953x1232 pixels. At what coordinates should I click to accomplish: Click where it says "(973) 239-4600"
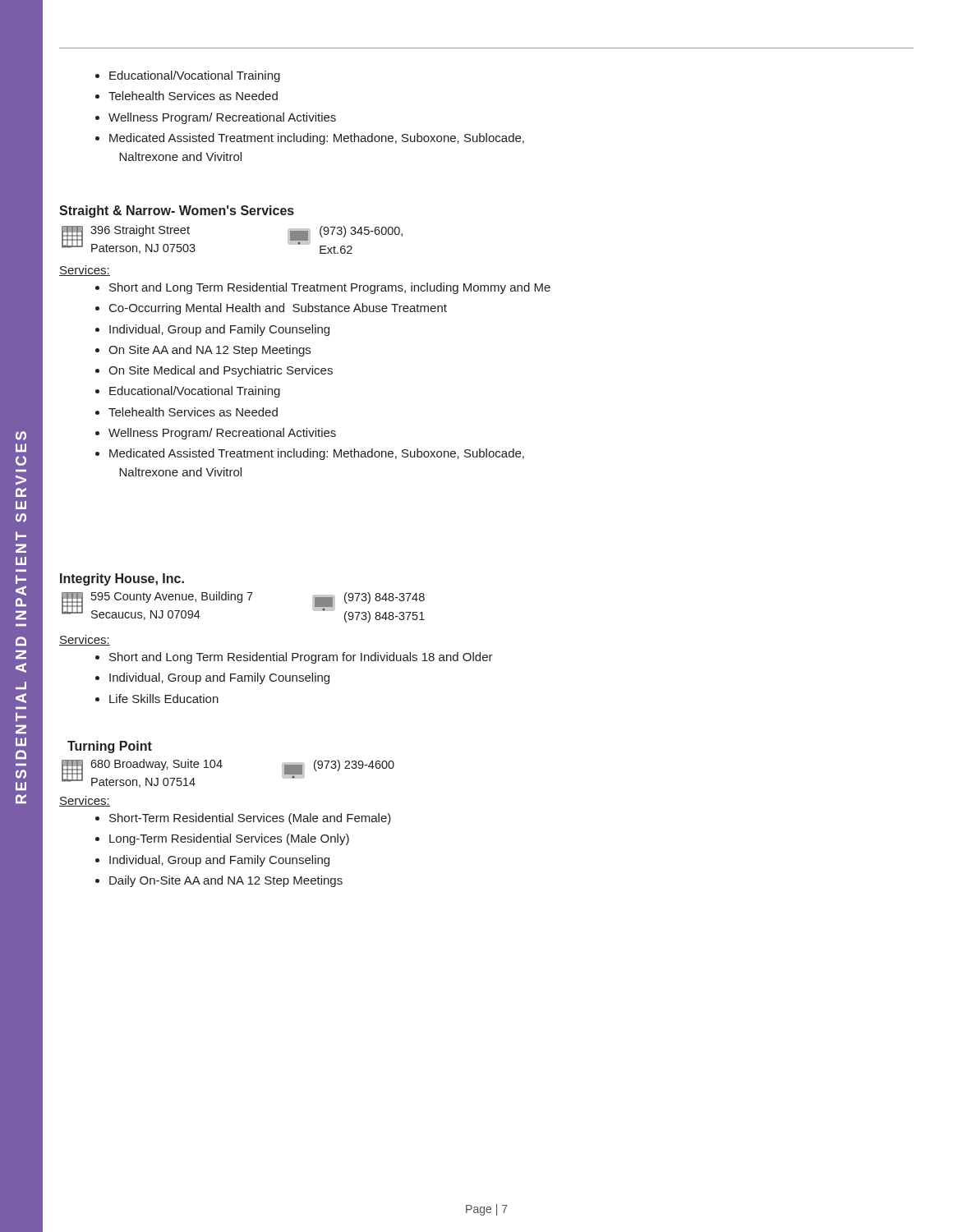tap(337, 770)
